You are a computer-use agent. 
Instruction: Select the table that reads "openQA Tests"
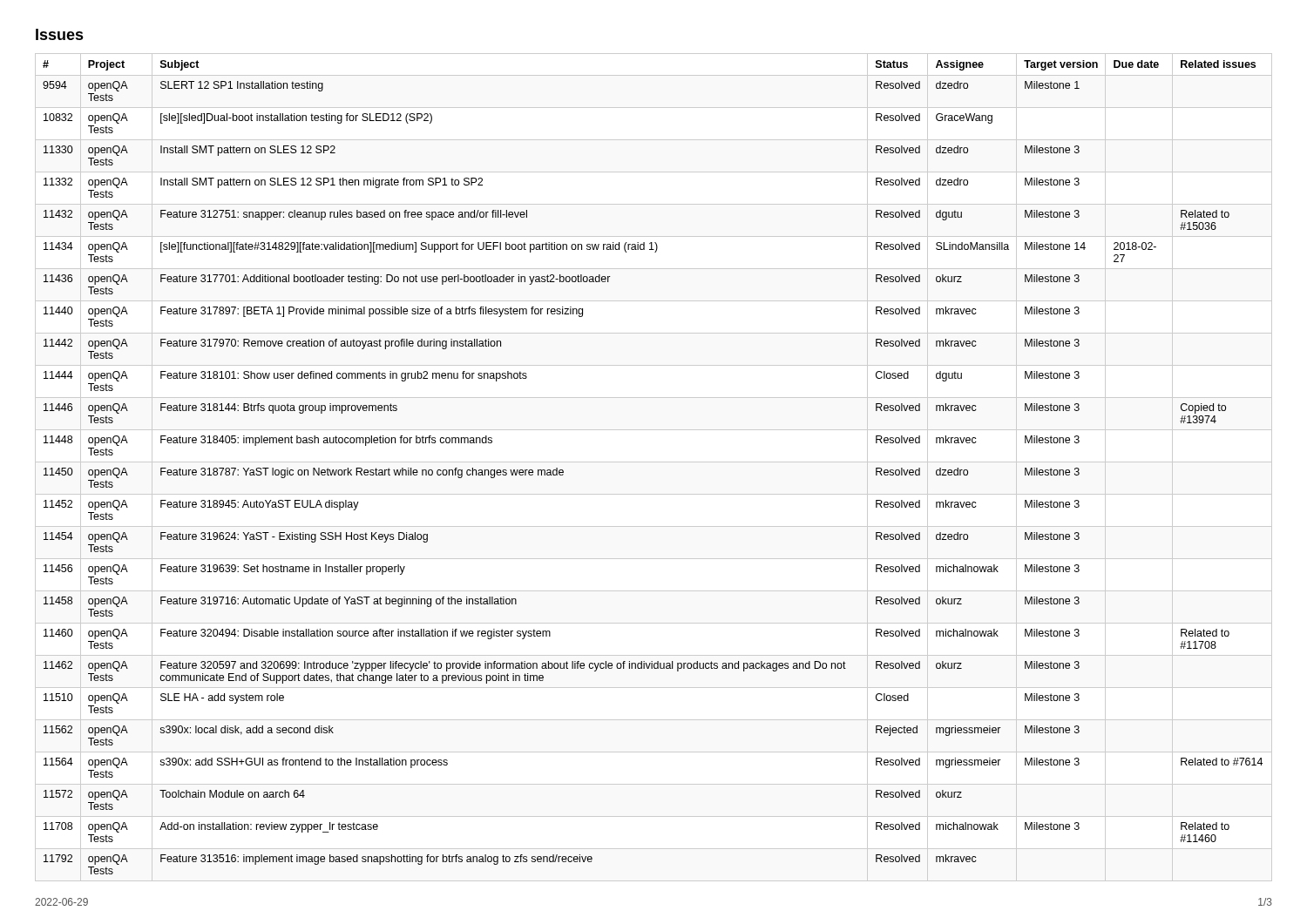click(x=654, y=467)
